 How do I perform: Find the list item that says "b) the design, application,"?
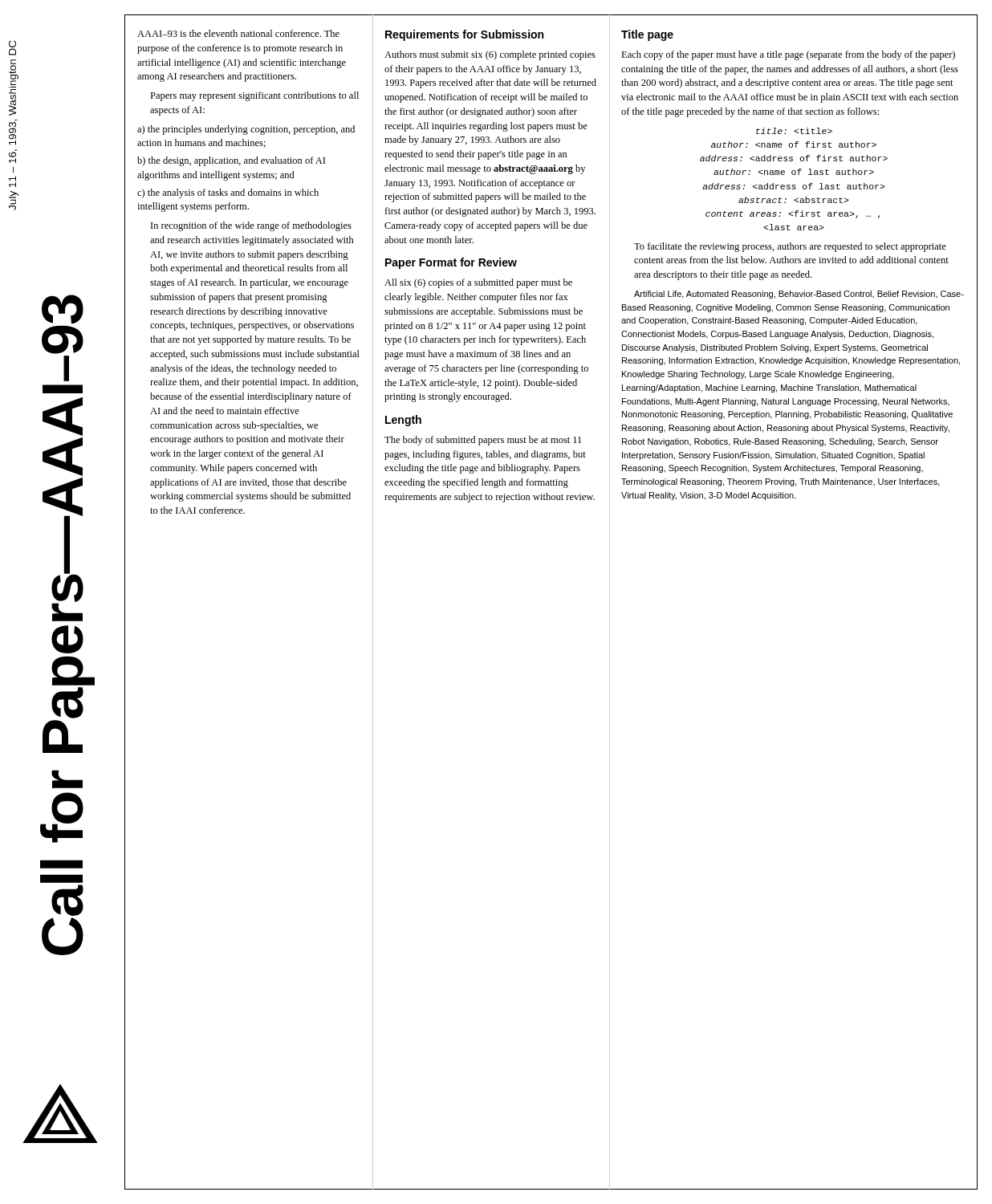coord(232,168)
